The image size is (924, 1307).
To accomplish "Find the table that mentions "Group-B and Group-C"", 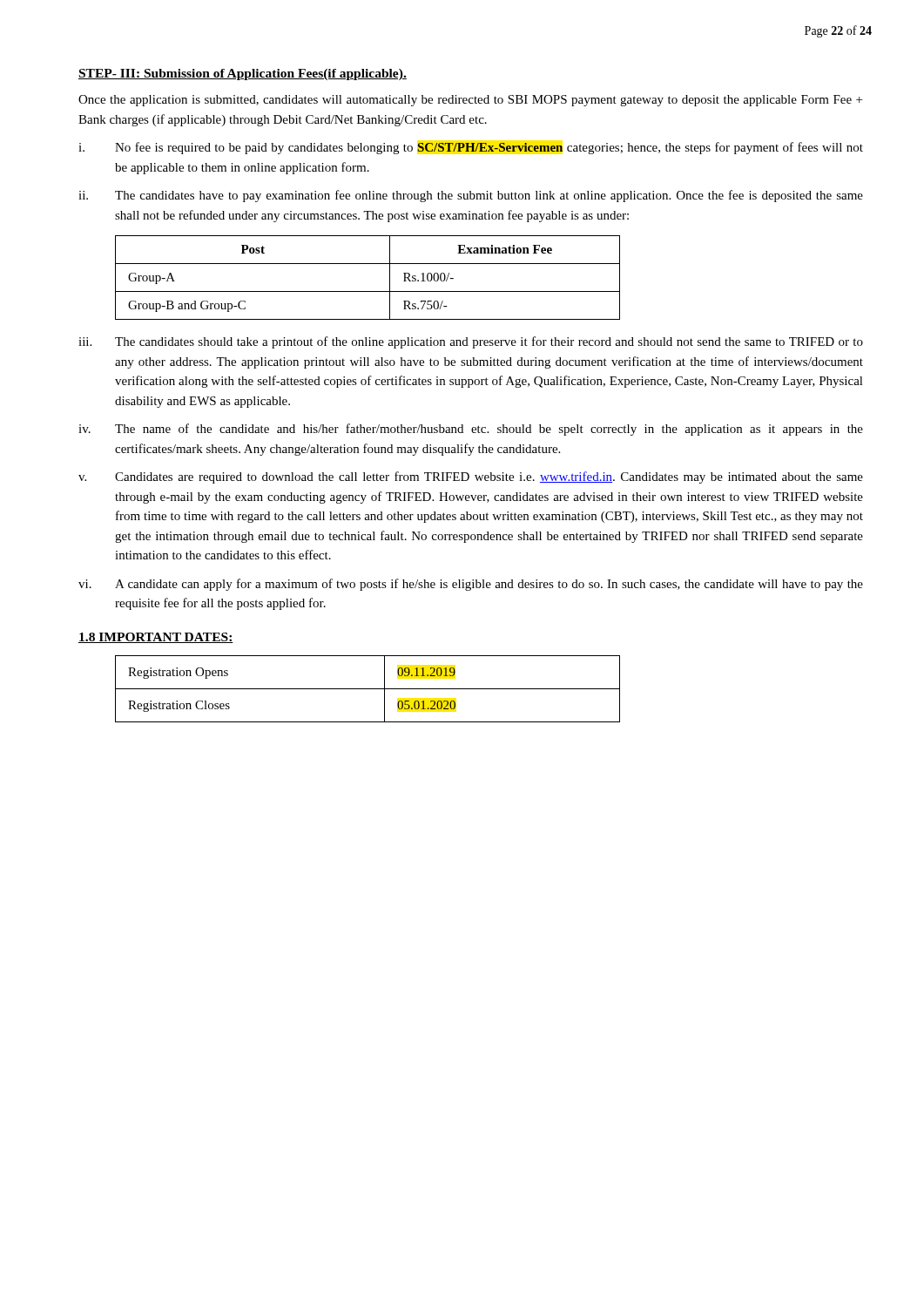I will (x=489, y=278).
